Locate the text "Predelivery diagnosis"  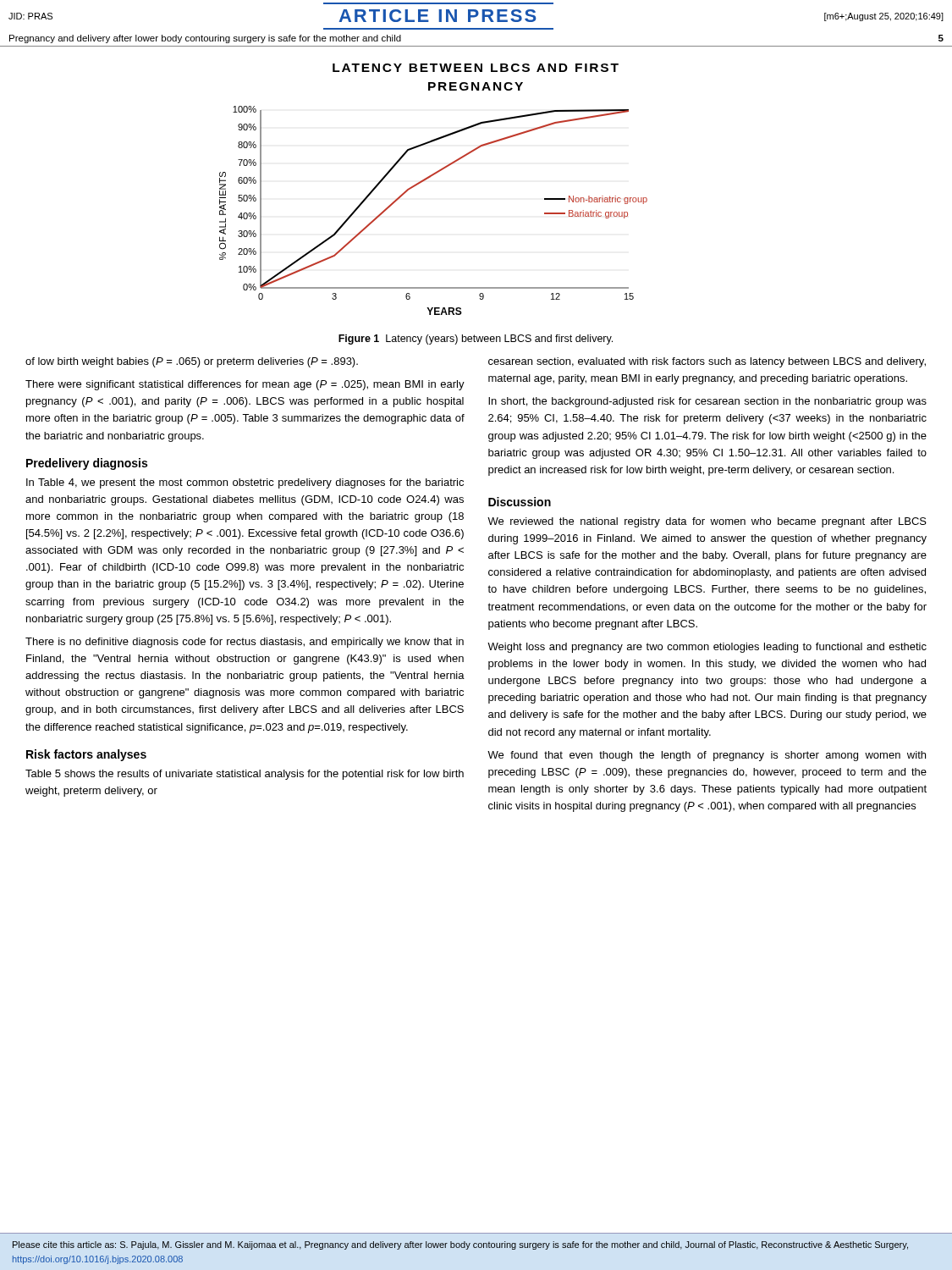pyautogui.click(x=87, y=463)
